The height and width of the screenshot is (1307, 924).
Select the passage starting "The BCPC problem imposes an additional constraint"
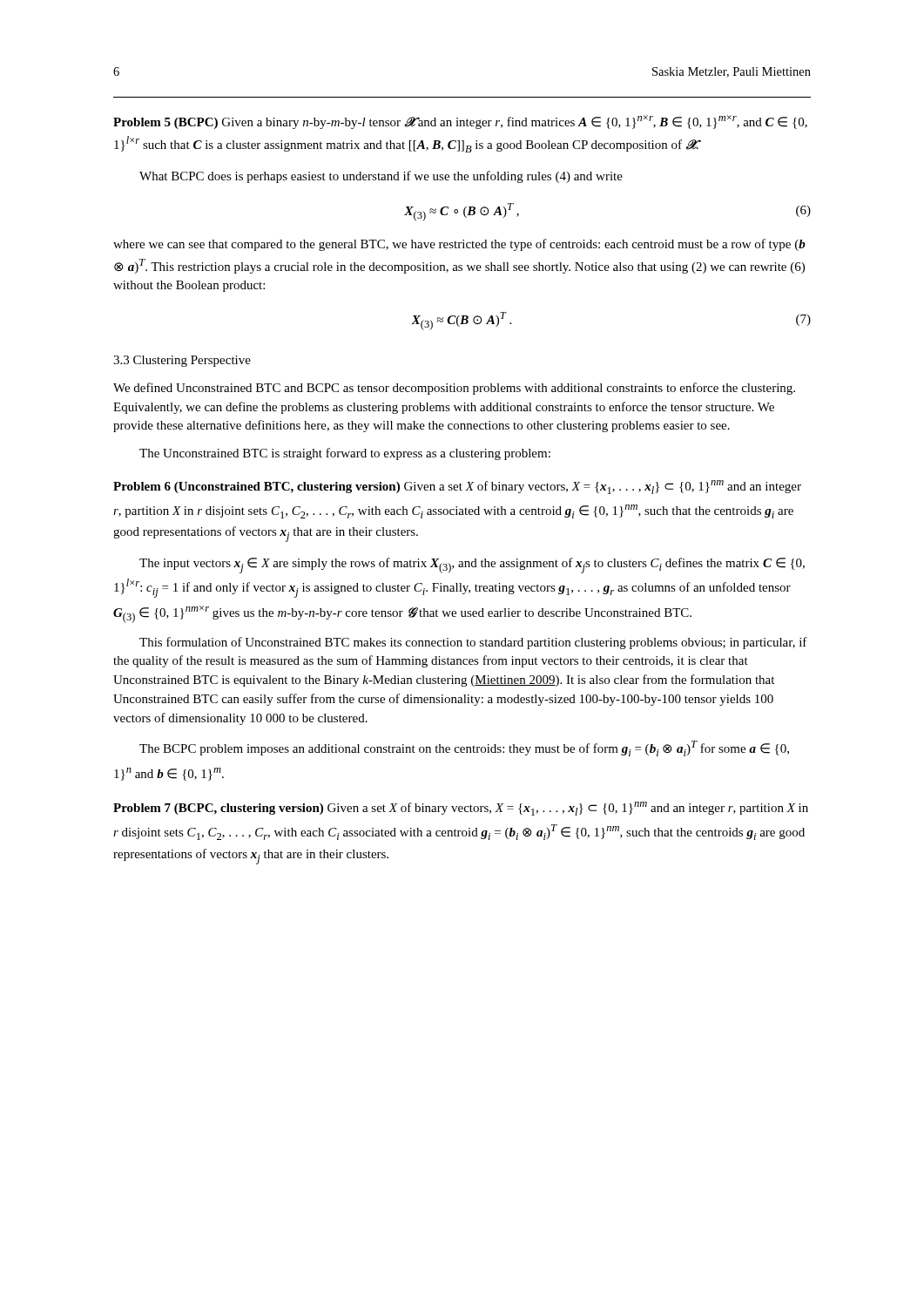(x=462, y=760)
